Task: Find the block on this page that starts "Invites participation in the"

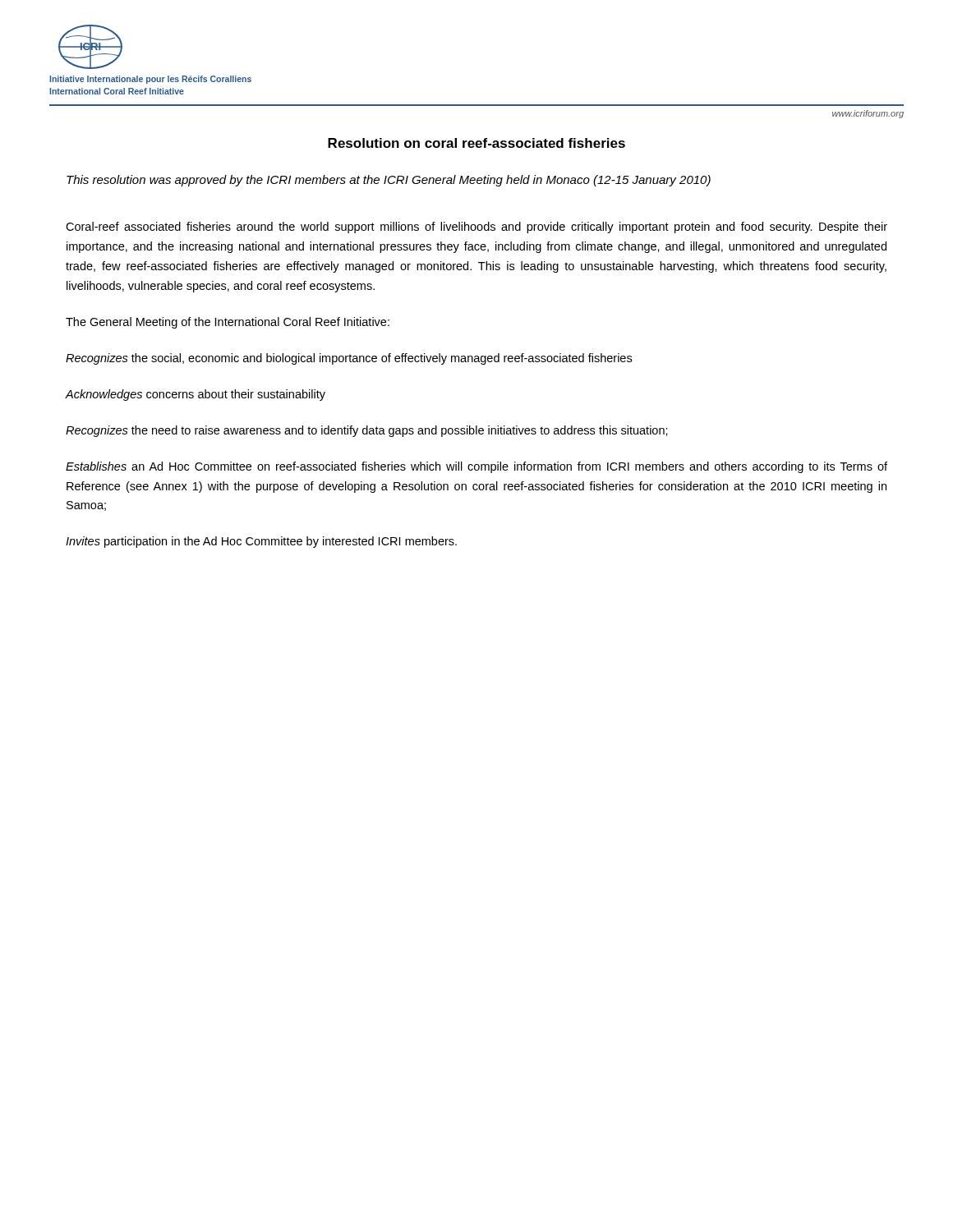Action: point(262,542)
